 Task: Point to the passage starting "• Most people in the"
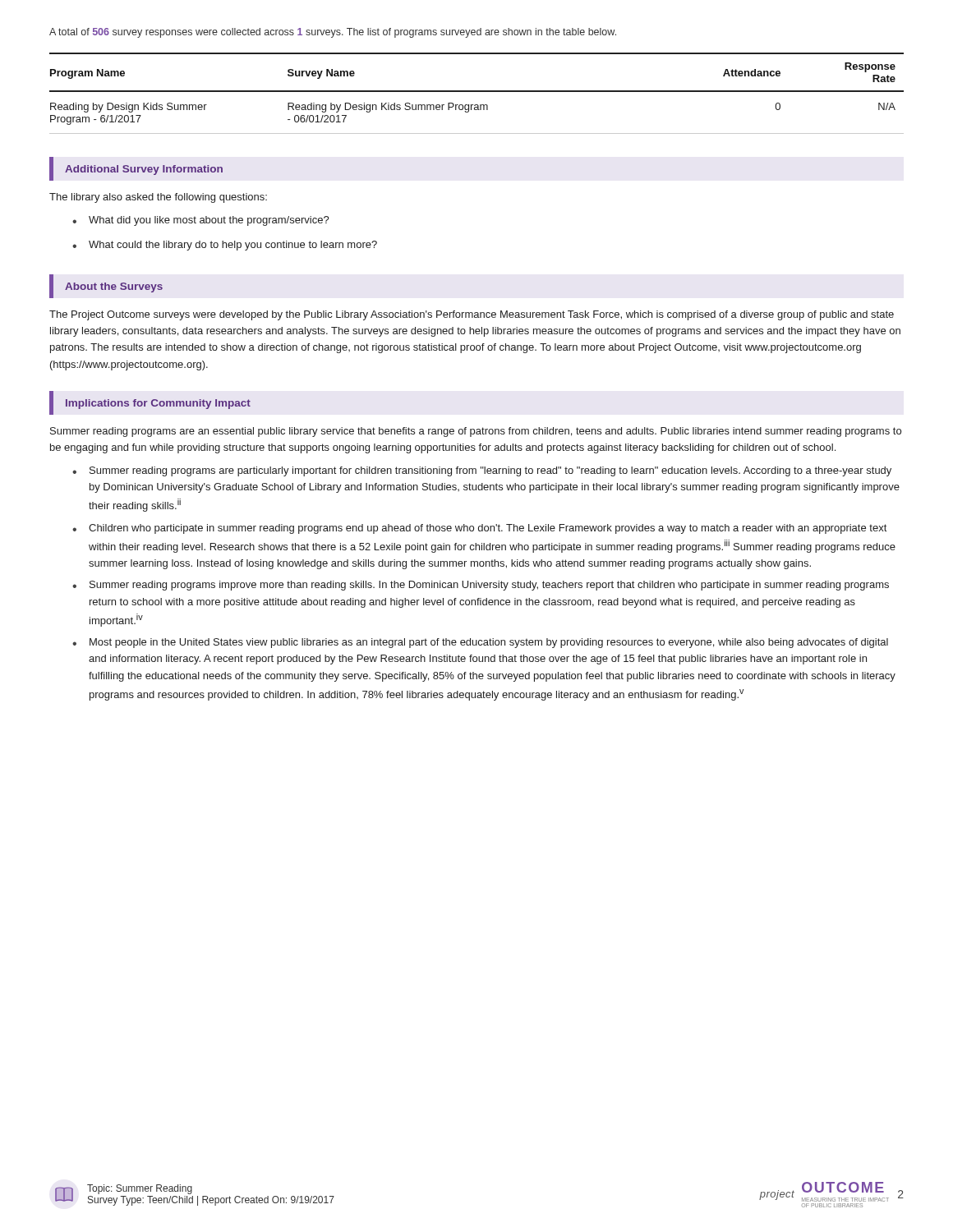(x=488, y=669)
